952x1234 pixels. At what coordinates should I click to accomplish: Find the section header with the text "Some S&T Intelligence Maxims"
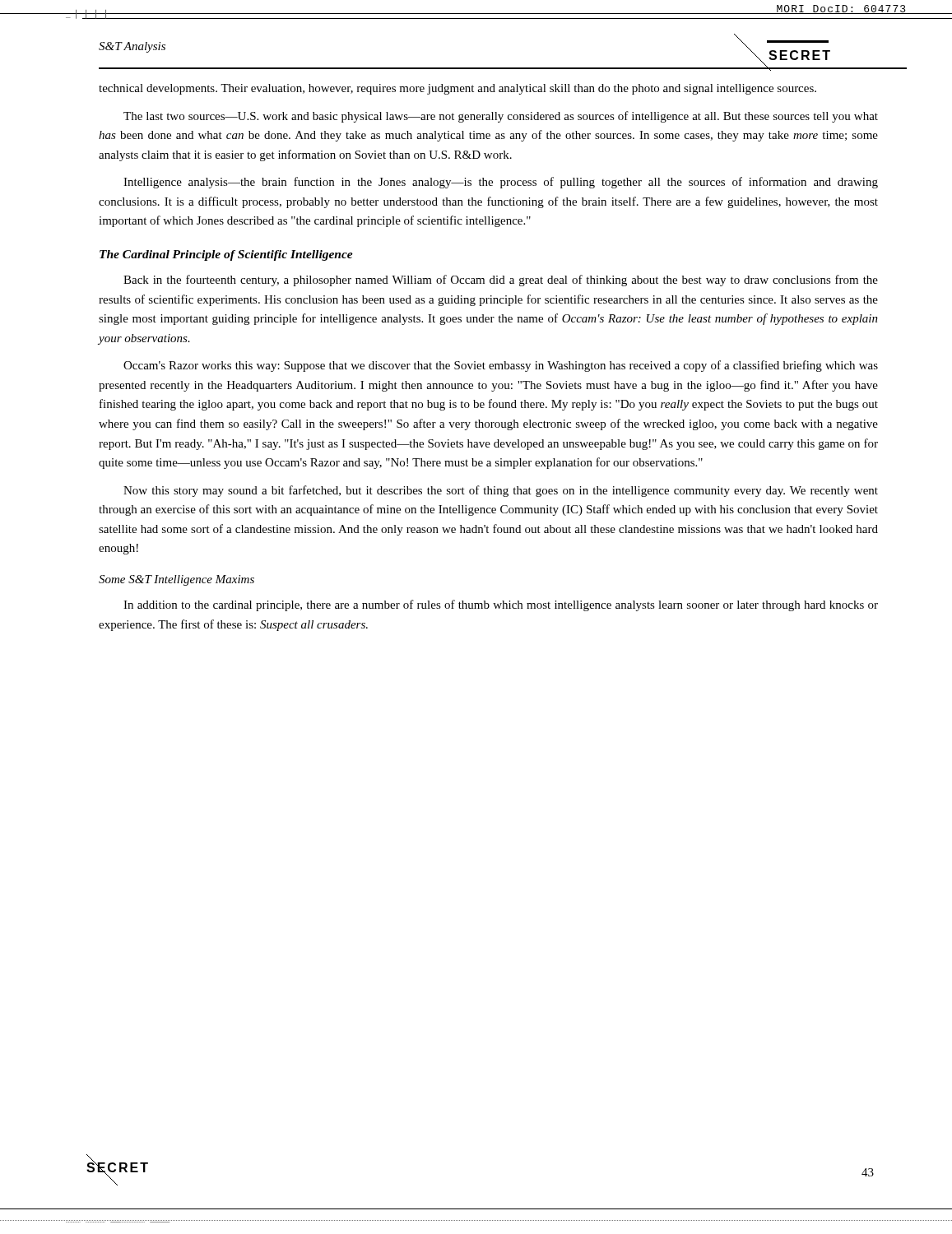pos(177,579)
